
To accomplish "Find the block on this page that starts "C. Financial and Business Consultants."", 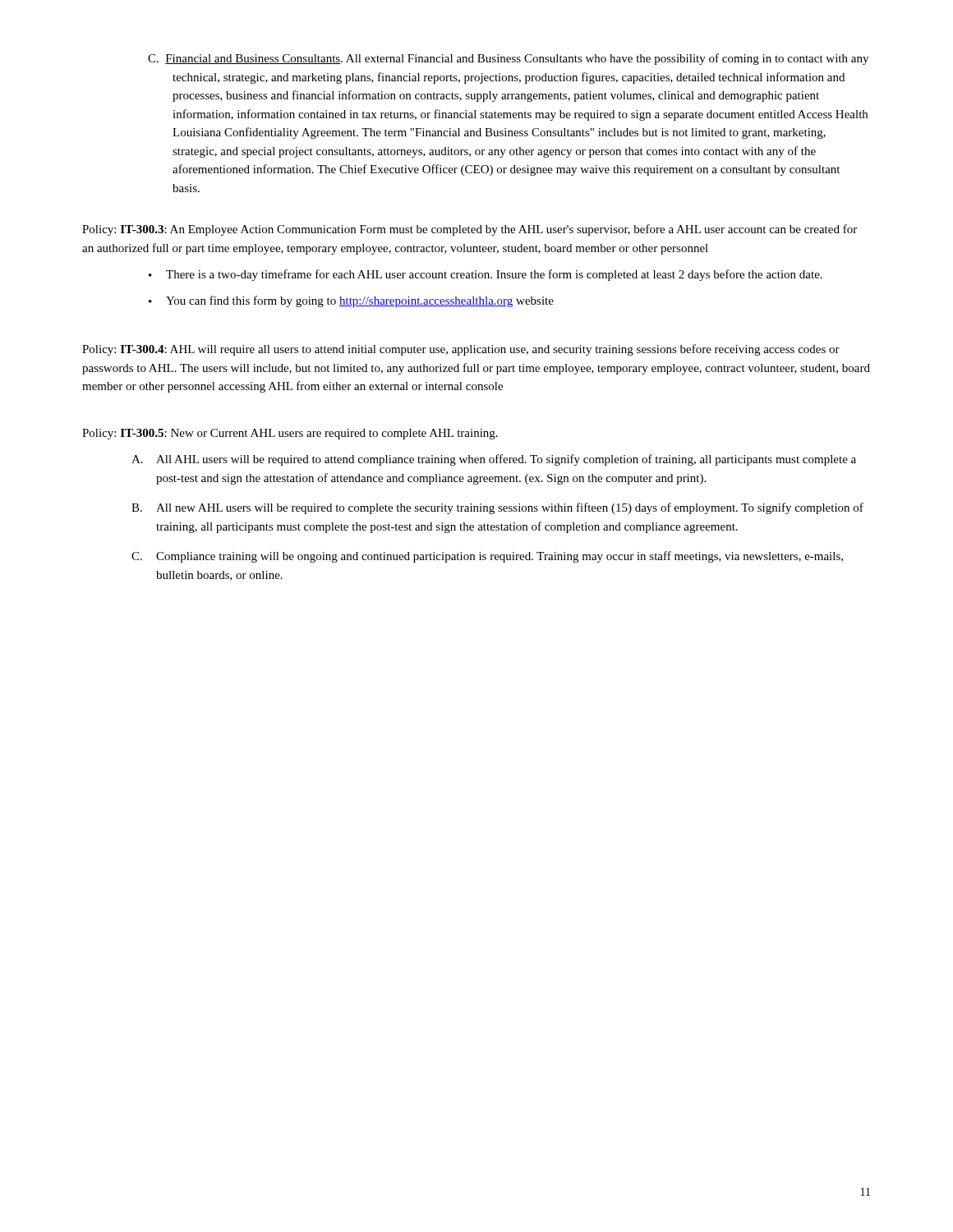I will pyautogui.click(x=508, y=123).
